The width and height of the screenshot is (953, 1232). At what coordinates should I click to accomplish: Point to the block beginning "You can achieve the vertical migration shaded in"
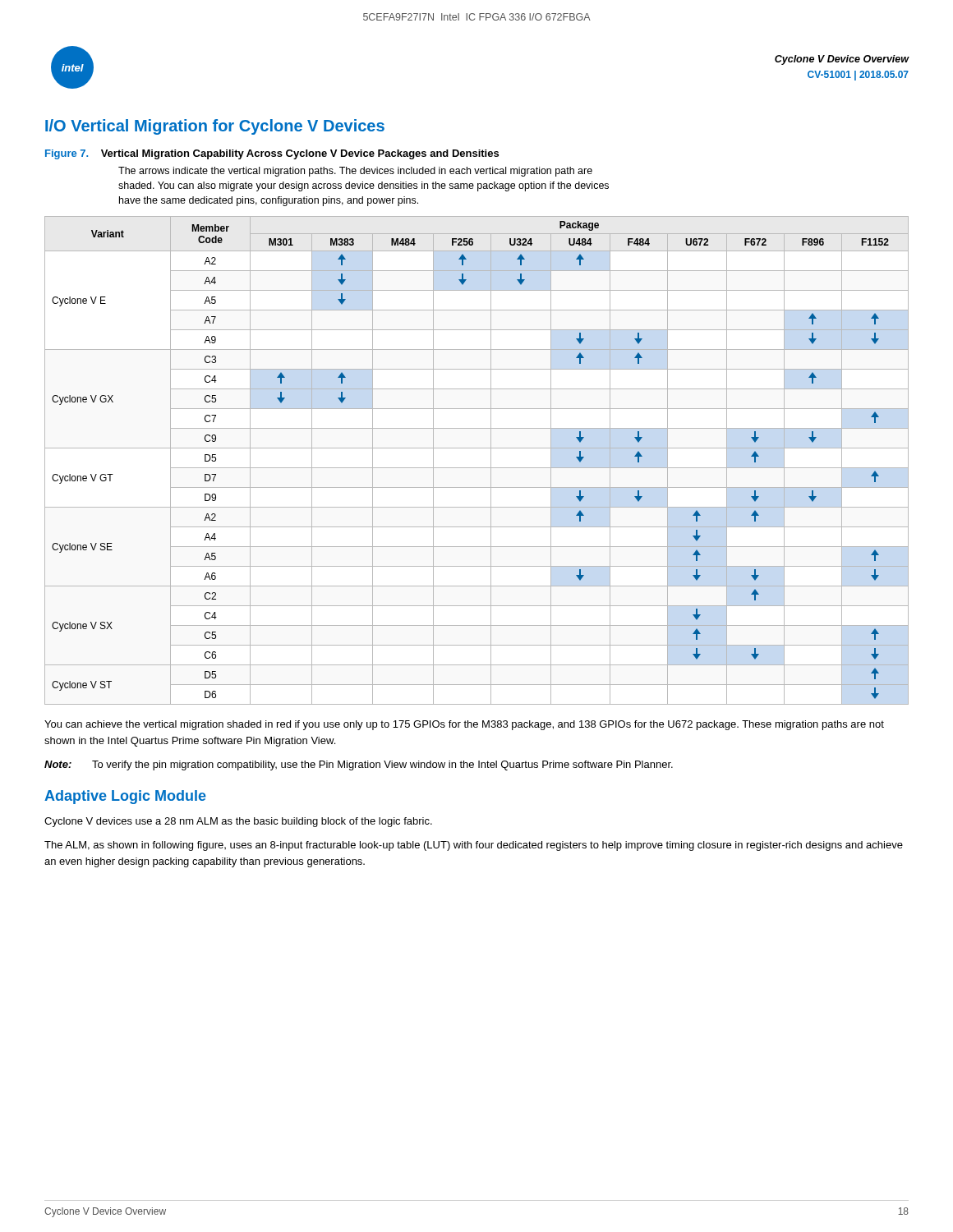(464, 732)
